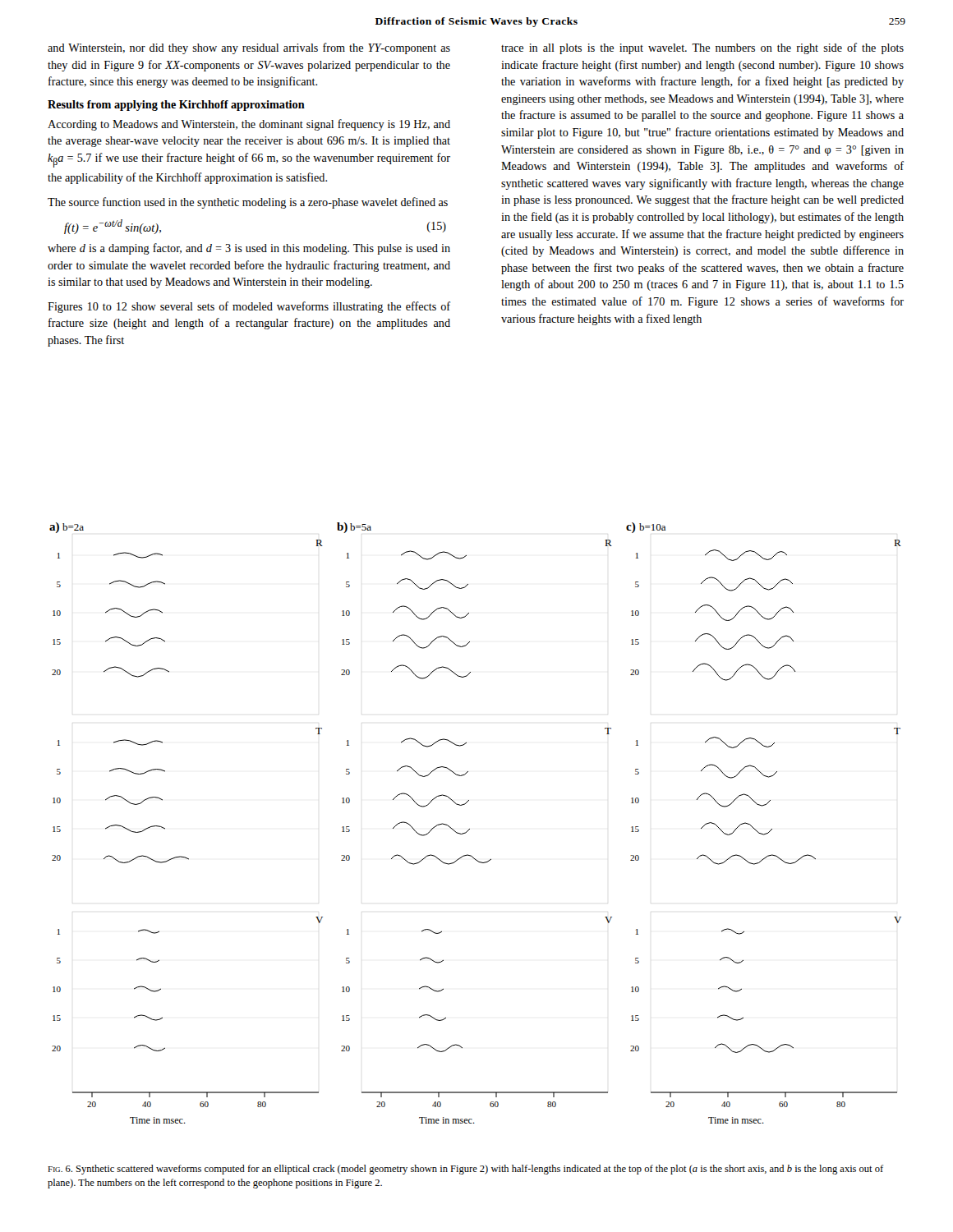Find the section header that reads "Results from applying the Kirchhoff approximation"
This screenshot has height=1232, width=953.
coord(176,104)
